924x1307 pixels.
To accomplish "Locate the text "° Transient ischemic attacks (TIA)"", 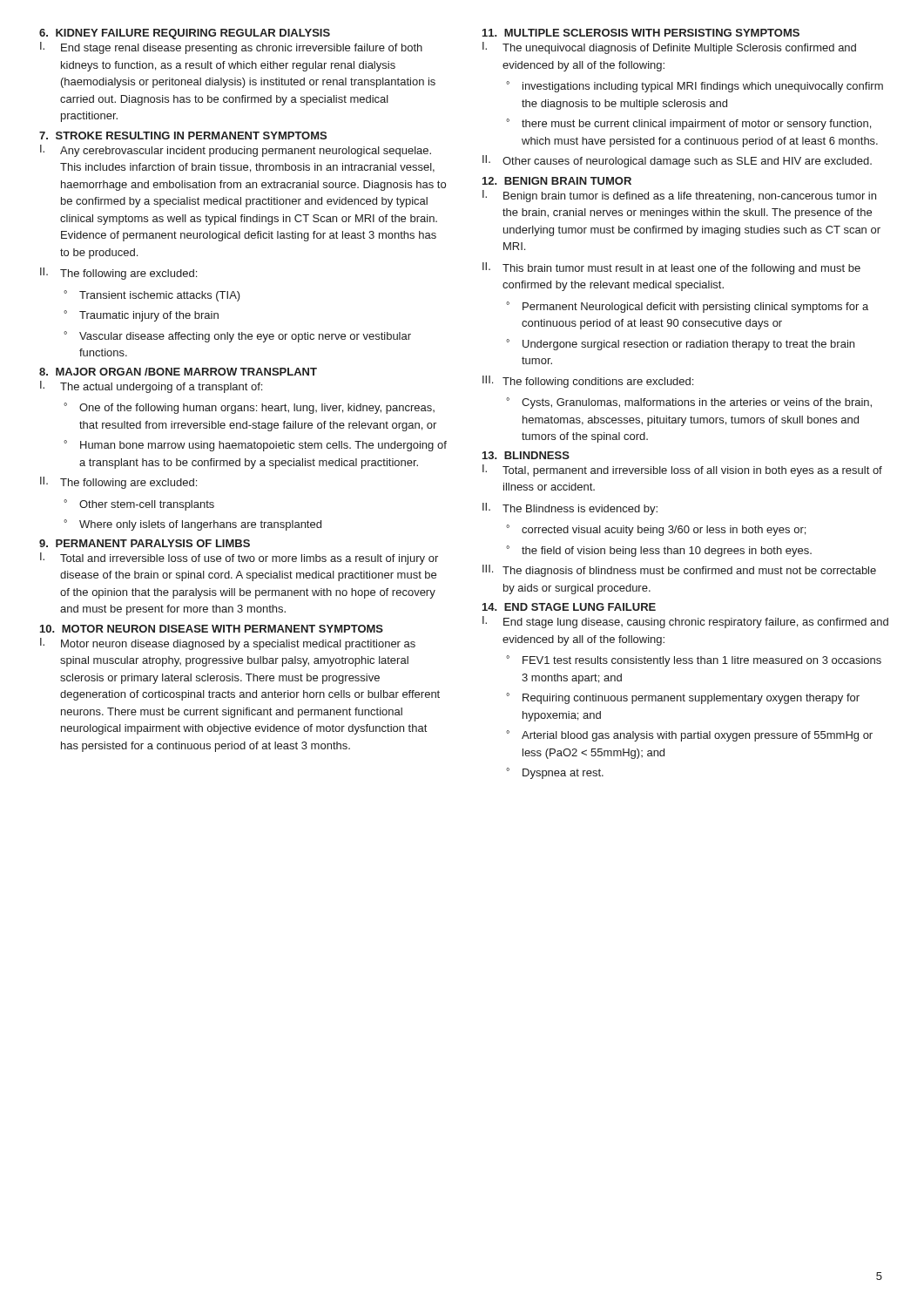I will point(152,296).
